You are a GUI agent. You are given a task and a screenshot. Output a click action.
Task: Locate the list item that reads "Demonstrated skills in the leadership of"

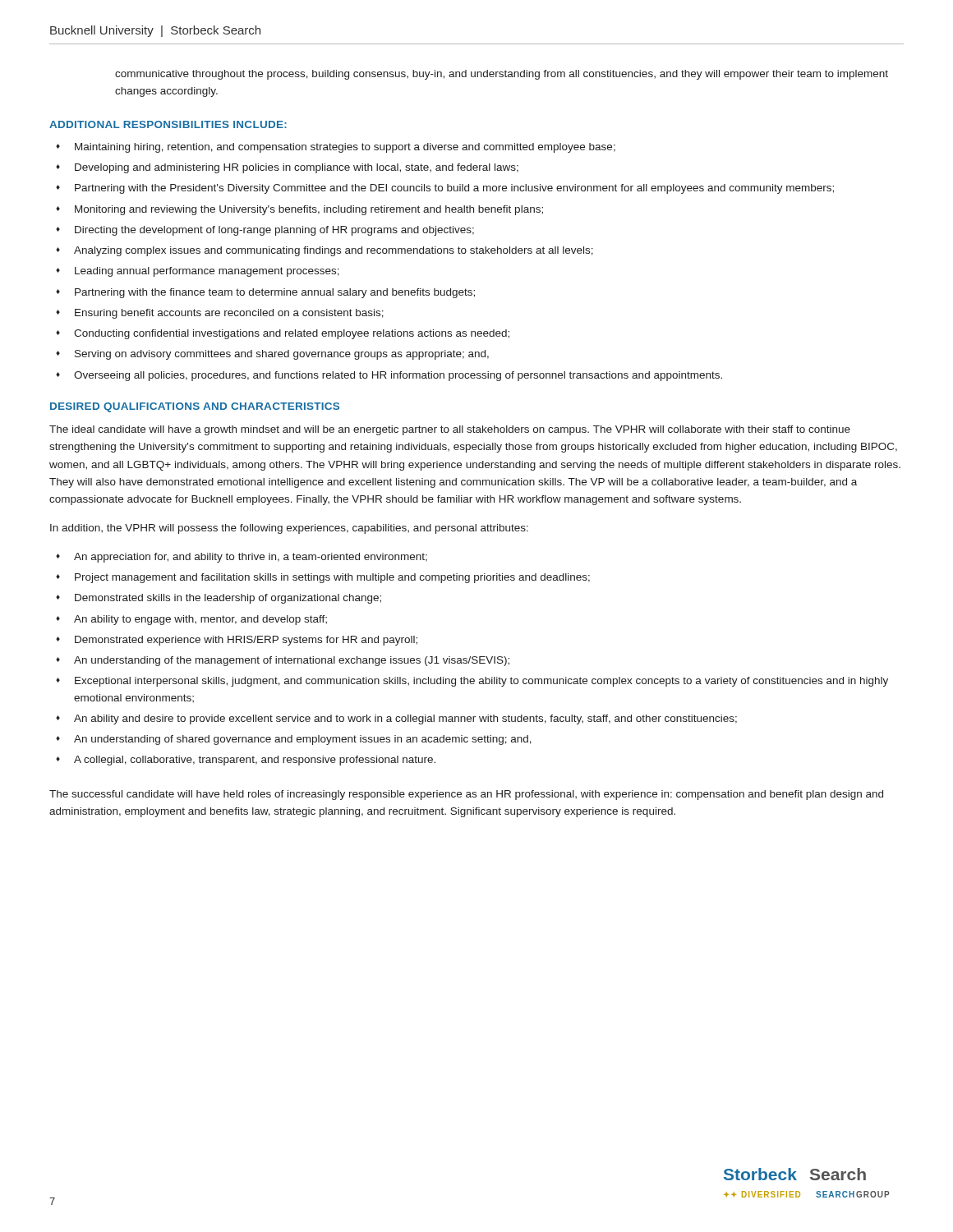(228, 598)
